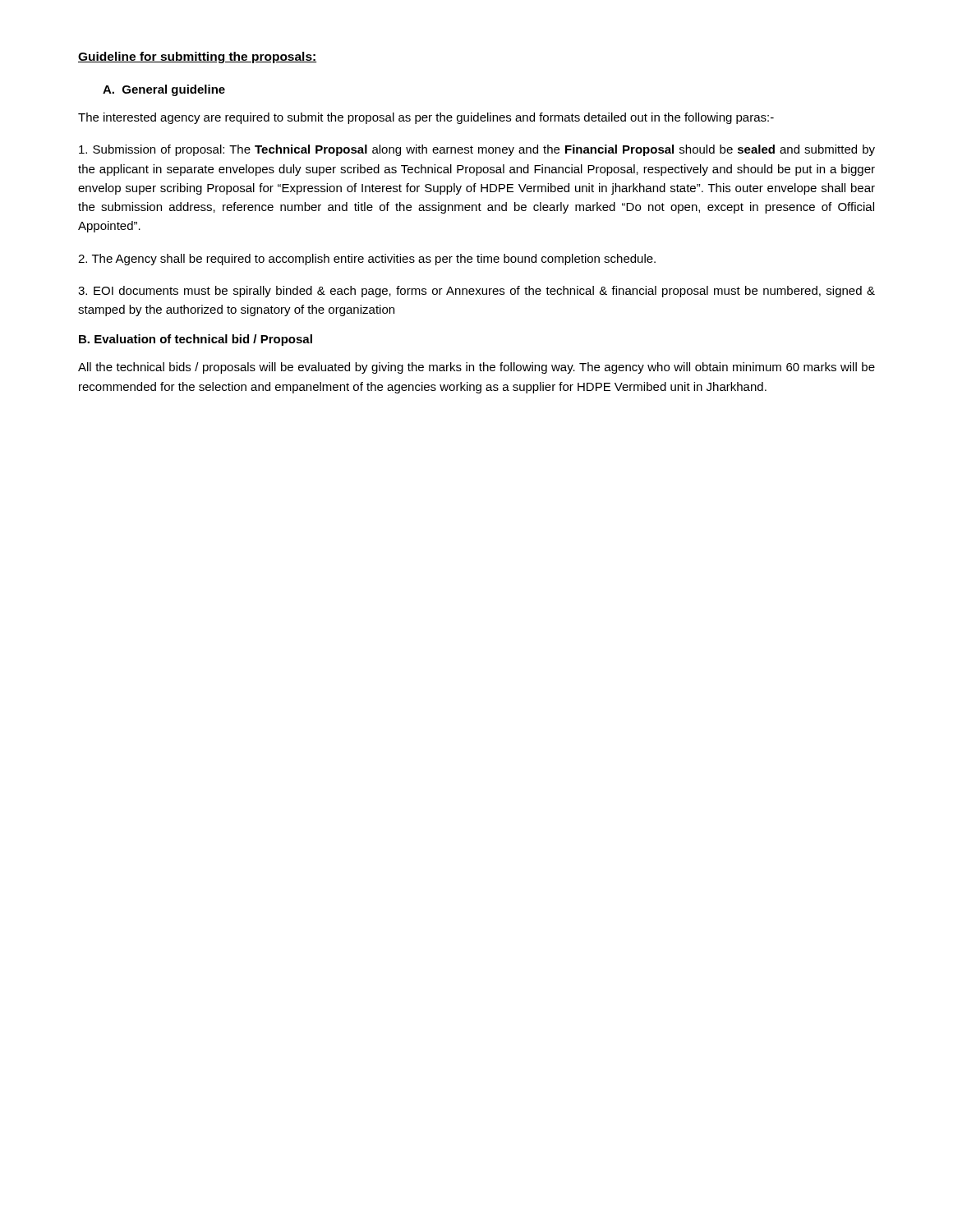Screen dimensions: 1232x953
Task: Locate the text block that says "All the technical bids /"
Action: coord(476,376)
